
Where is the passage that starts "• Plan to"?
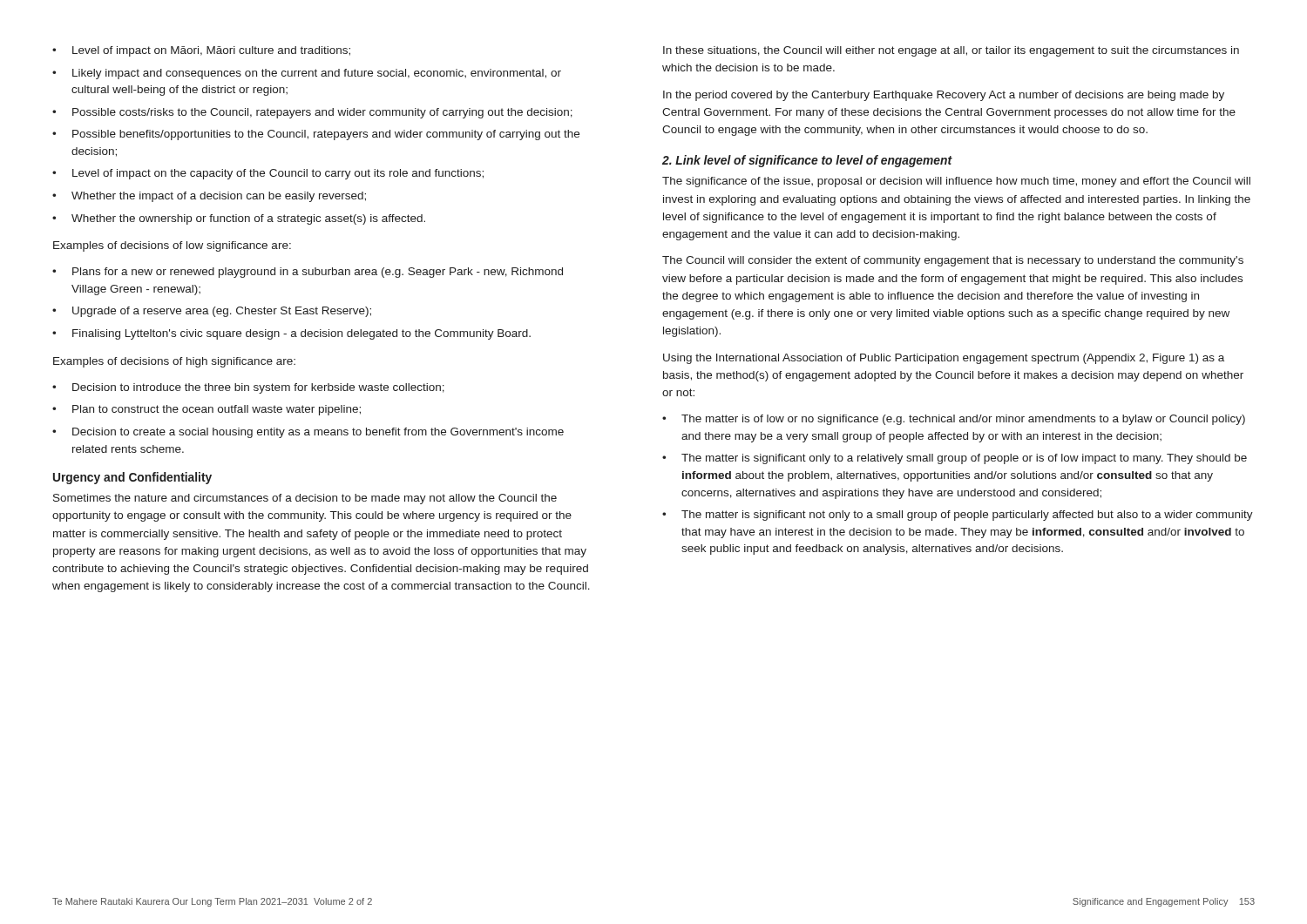(x=322, y=409)
